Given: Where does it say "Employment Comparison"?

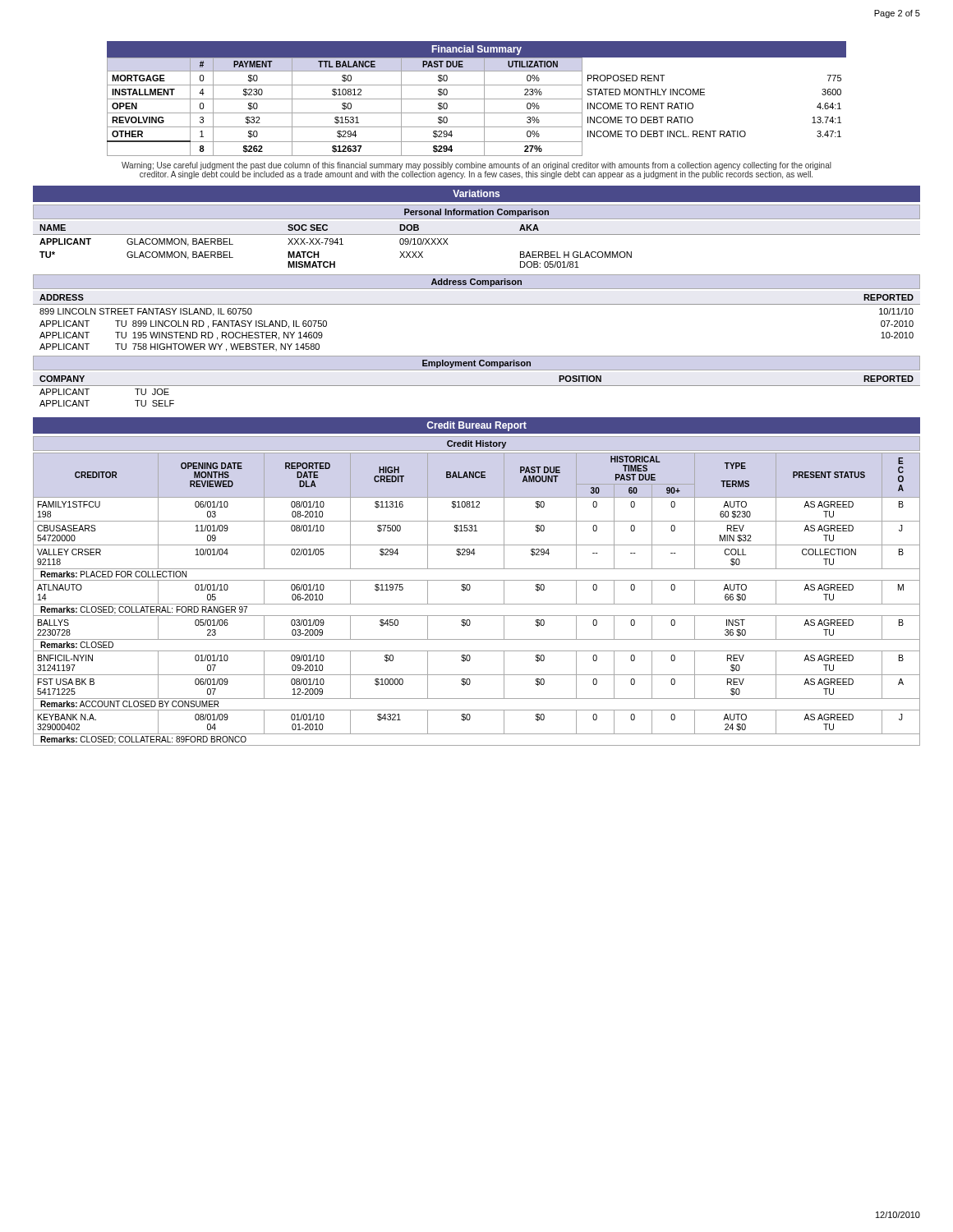Looking at the screenshot, I should [476, 363].
